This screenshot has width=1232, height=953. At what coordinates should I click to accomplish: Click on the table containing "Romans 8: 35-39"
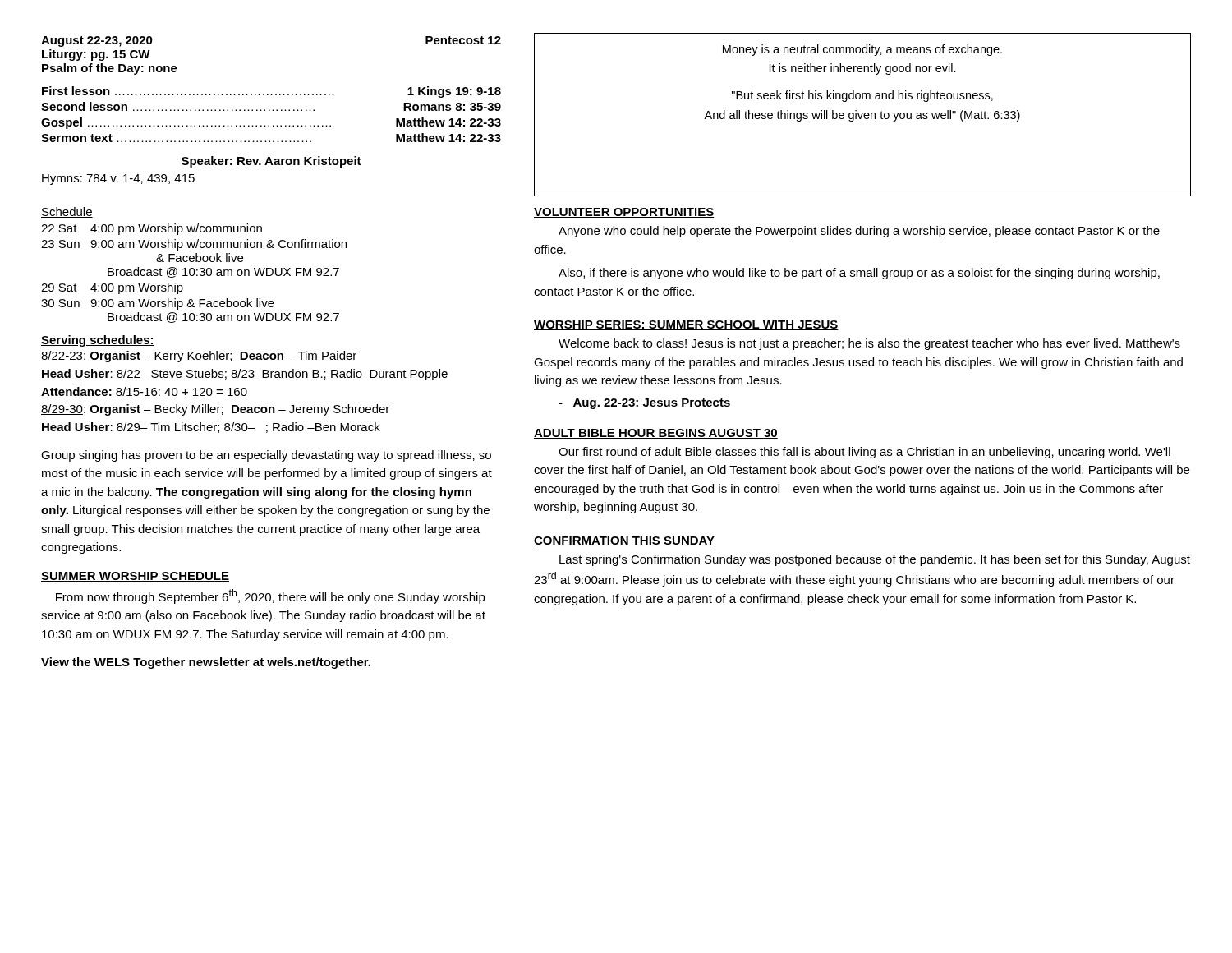click(x=271, y=114)
